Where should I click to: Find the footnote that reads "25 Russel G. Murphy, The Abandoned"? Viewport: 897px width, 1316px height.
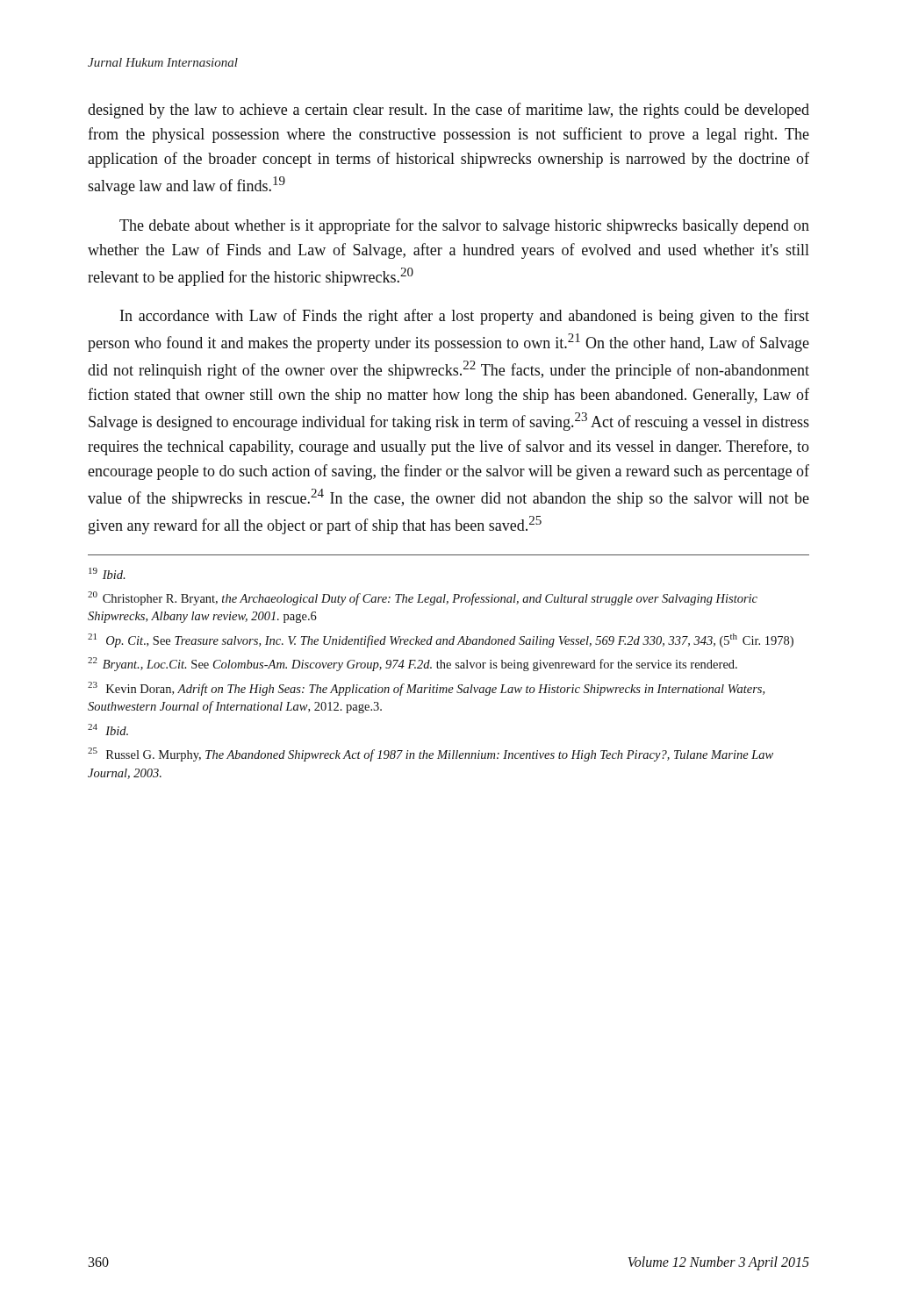(431, 762)
